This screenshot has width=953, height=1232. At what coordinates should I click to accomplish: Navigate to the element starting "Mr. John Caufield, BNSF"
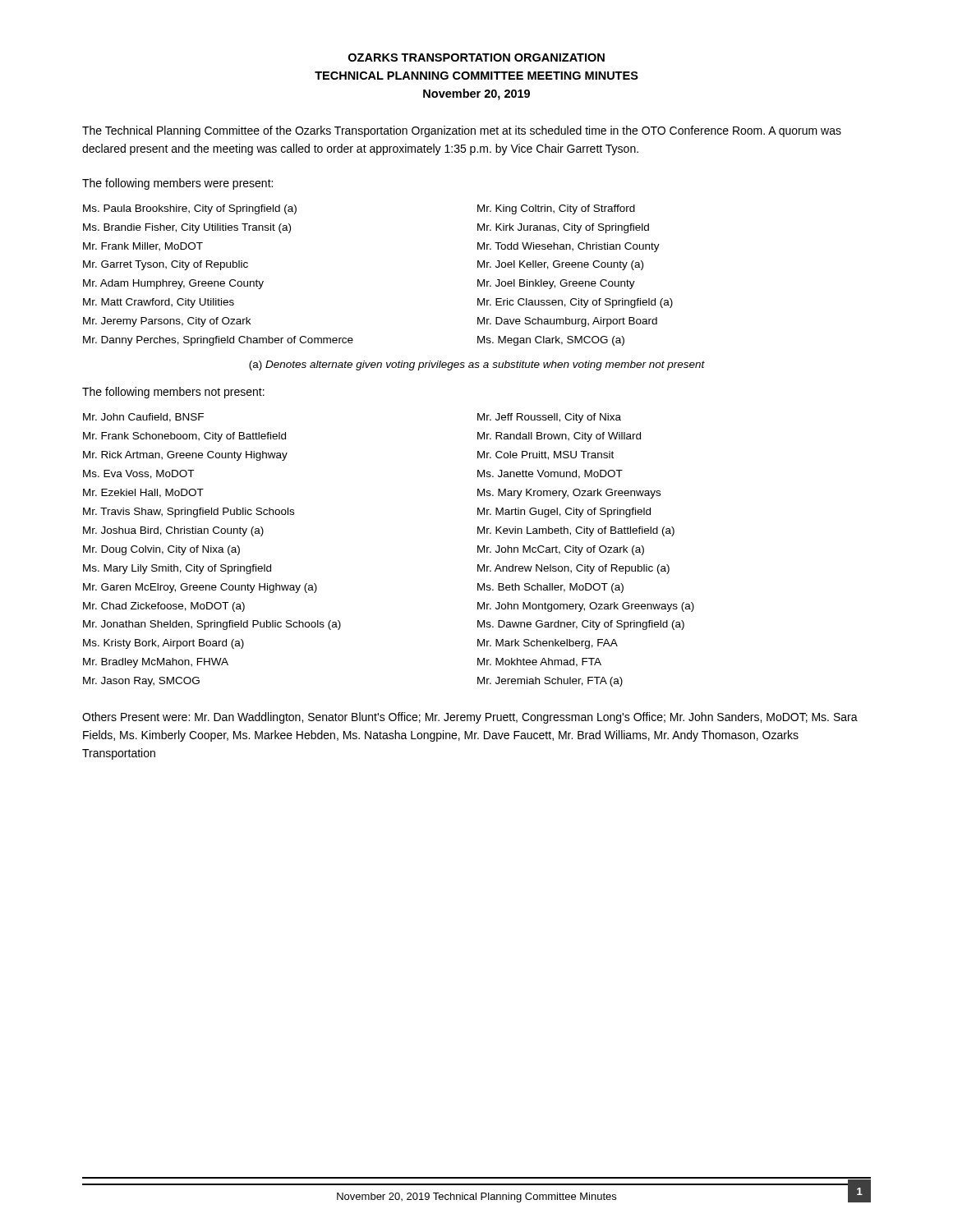[143, 417]
